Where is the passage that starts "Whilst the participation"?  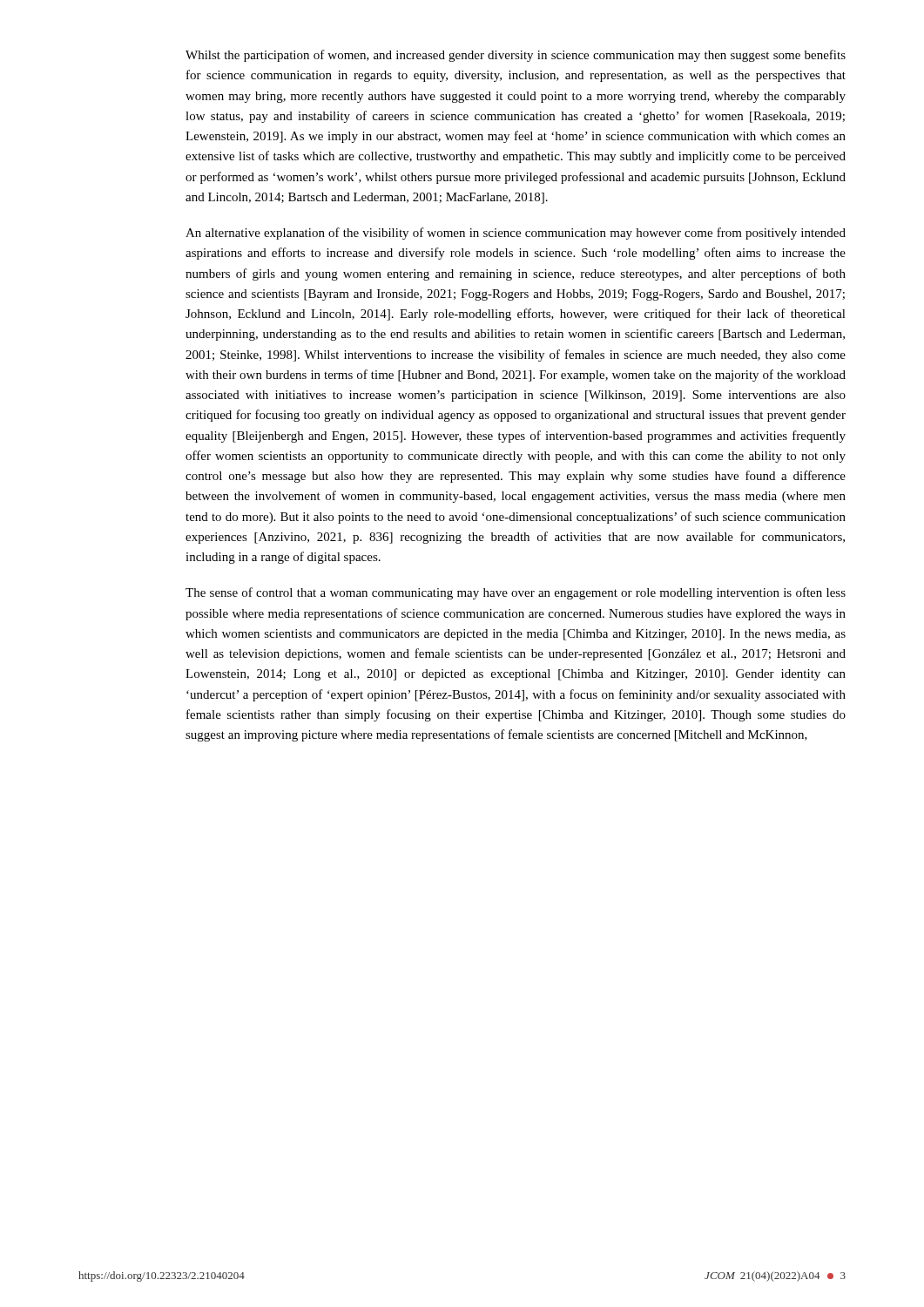click(x=516, y=126)
